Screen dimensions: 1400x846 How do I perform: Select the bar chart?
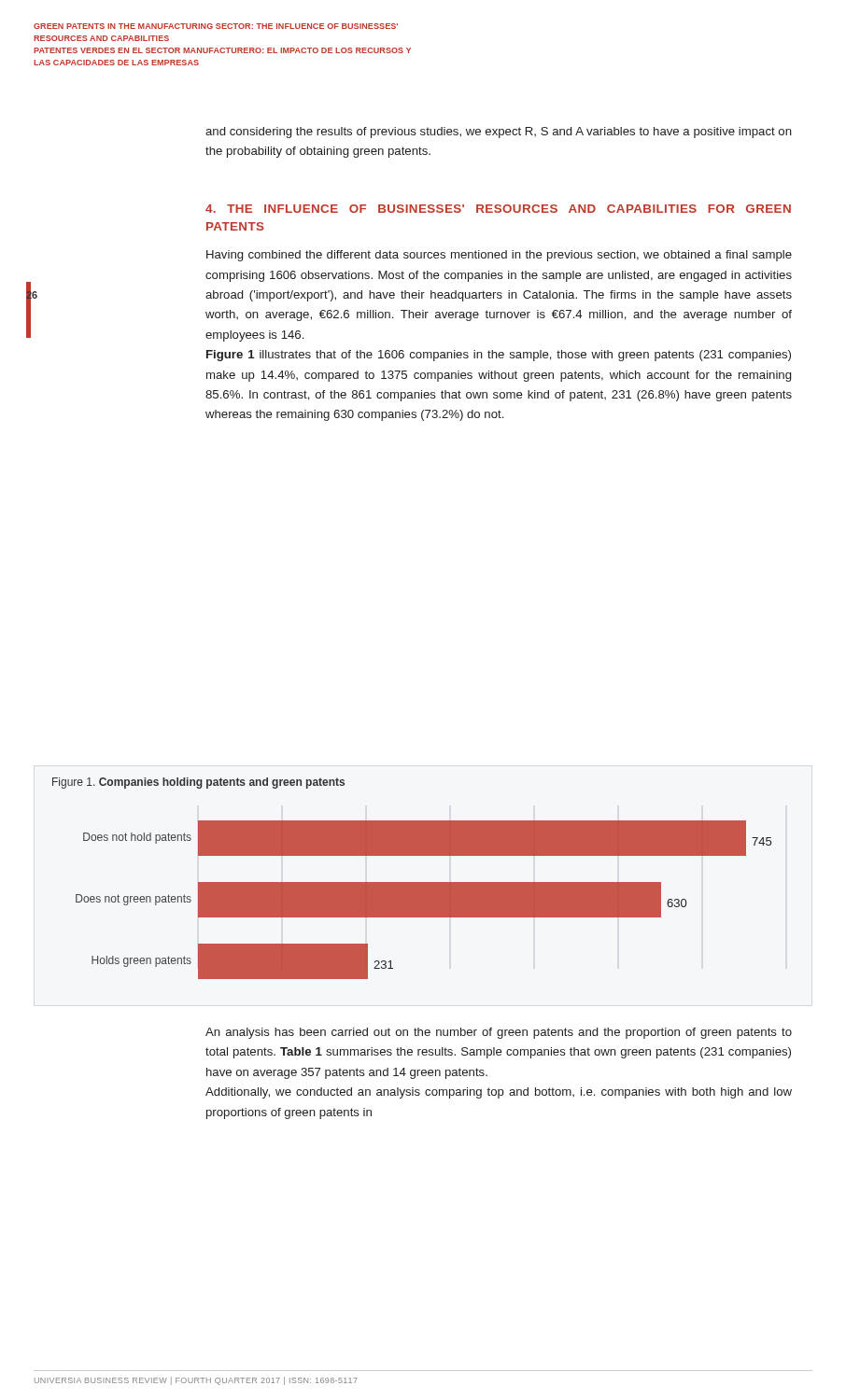coord(423,886)
